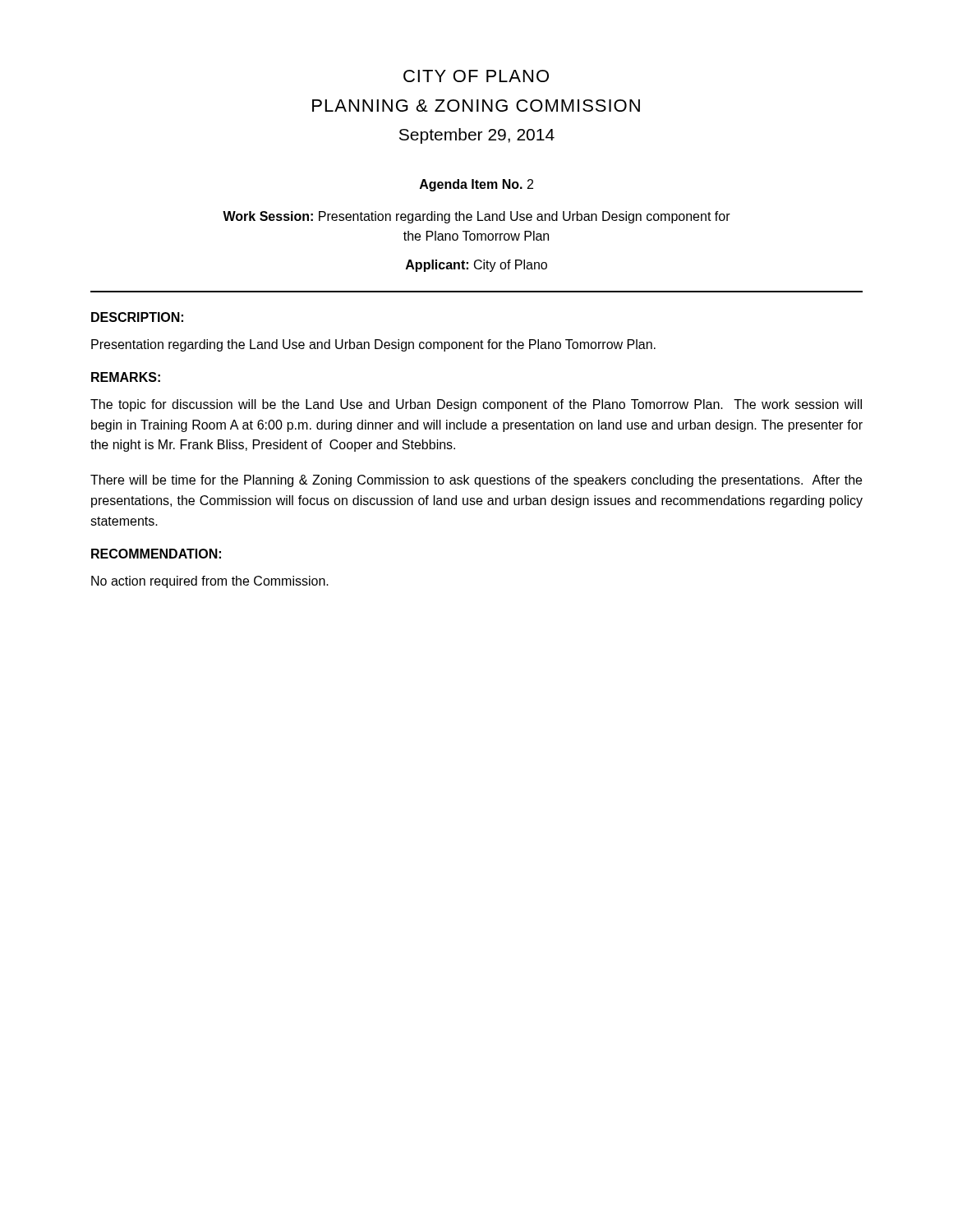Viewport: 953px width, 1232px height.
Task: Click on the text block that says "No action required from"
Action: coord(210,581)
